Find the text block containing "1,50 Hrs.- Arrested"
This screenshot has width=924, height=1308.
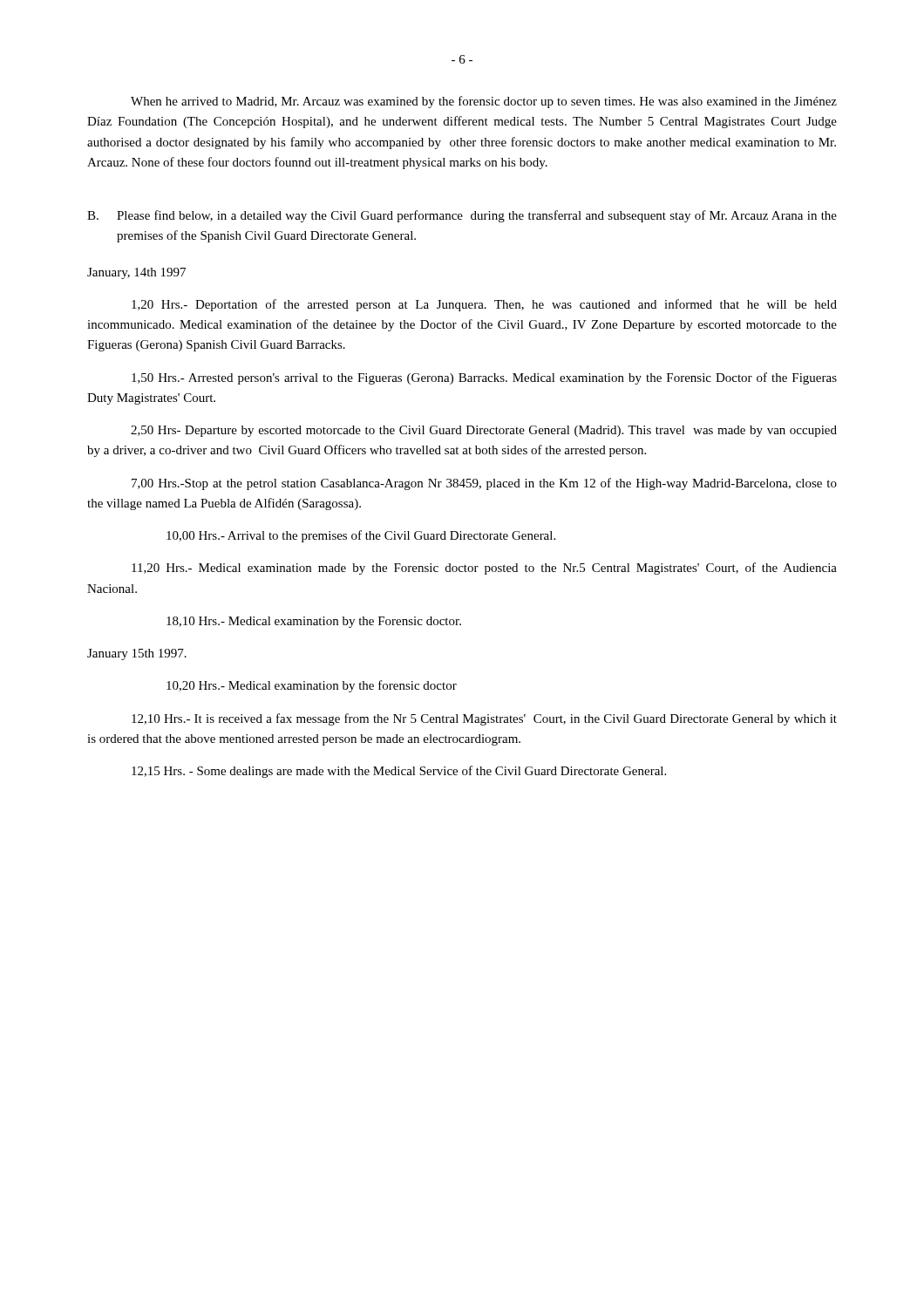click(x=462, y=388)
